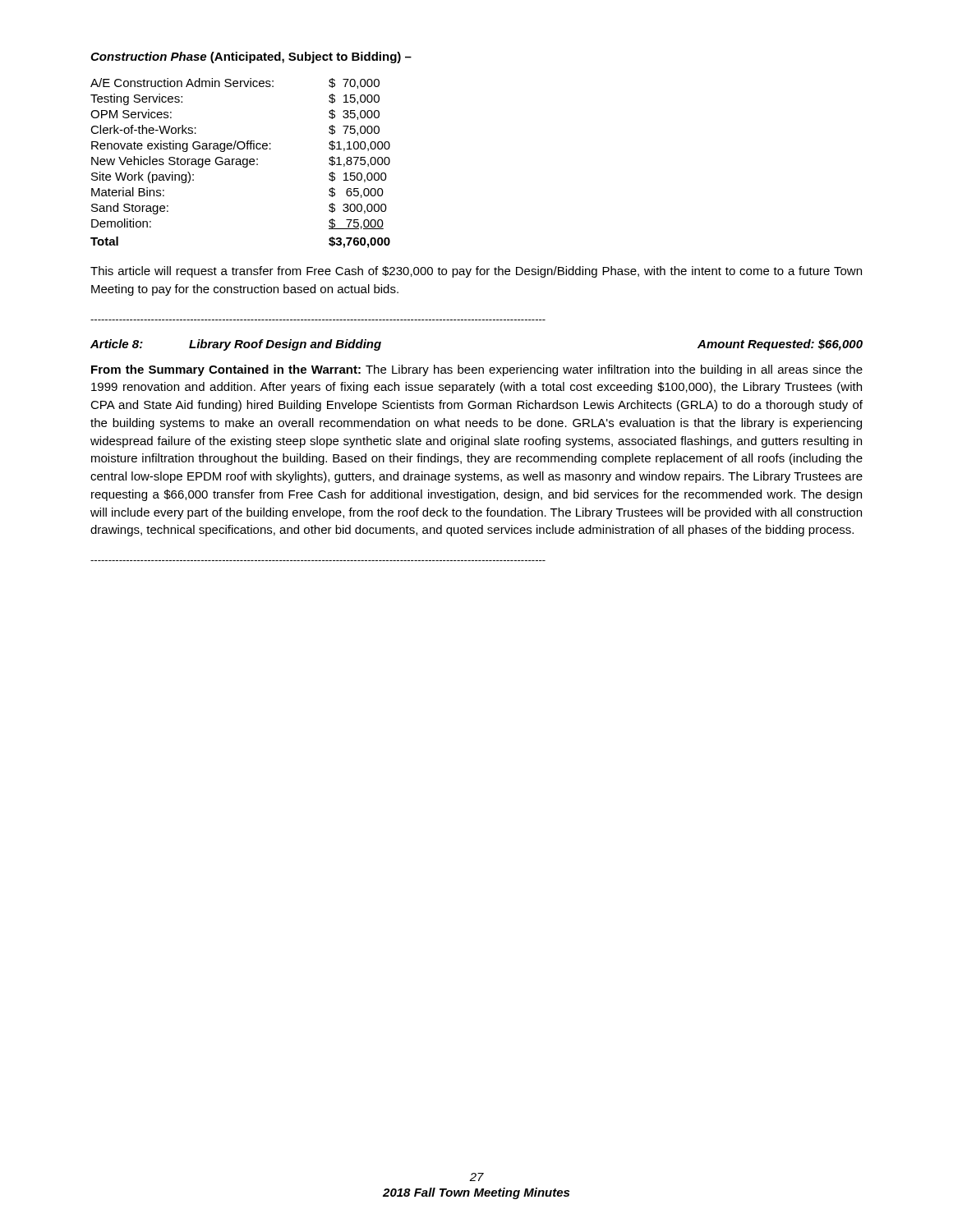This screenshot has height=1232, width=953.
Task: Click on the section header that reads "Article 8: Library Roof"
Action: (x=114, y=345)
